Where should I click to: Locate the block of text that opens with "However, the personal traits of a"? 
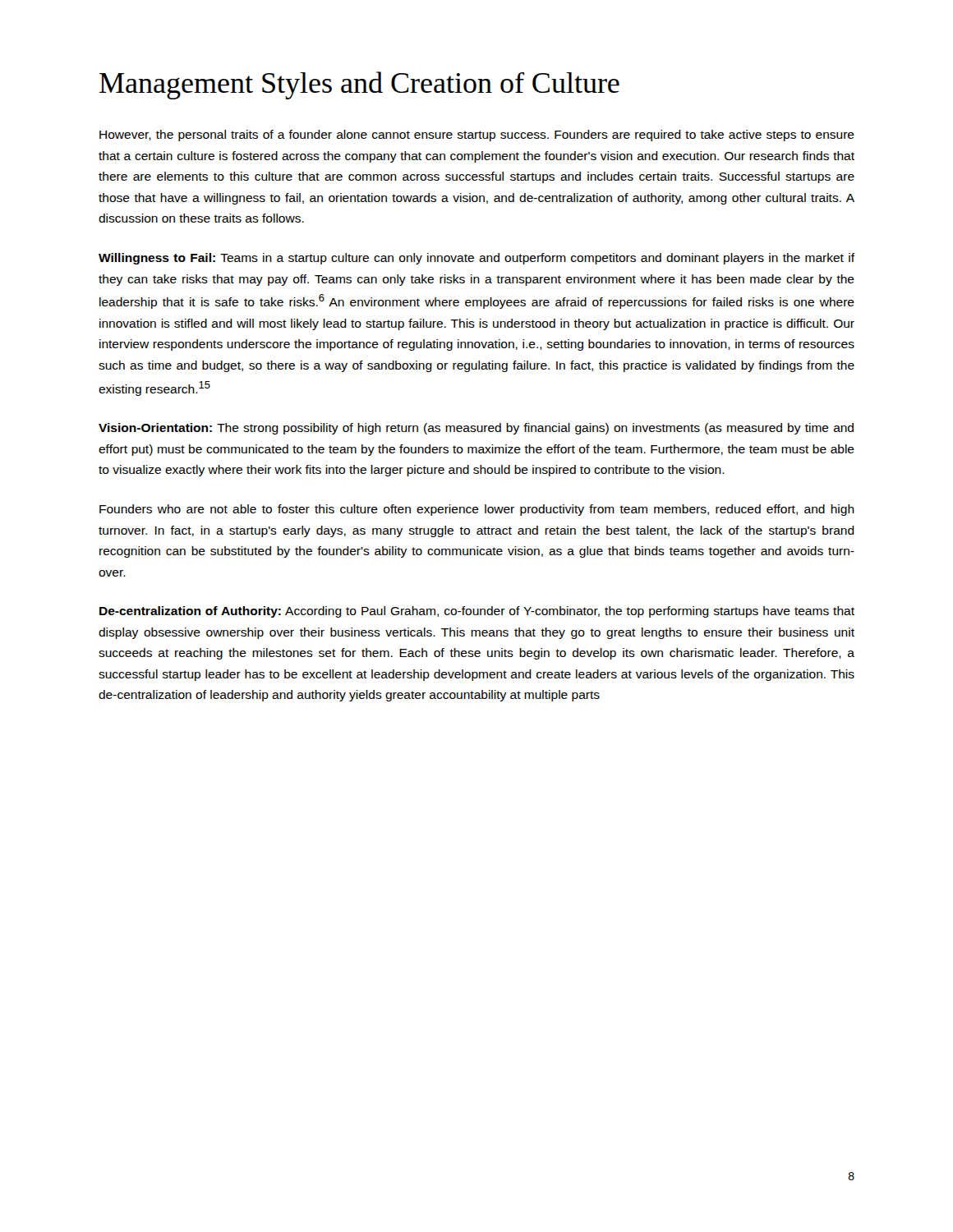[x=476, y=176]
